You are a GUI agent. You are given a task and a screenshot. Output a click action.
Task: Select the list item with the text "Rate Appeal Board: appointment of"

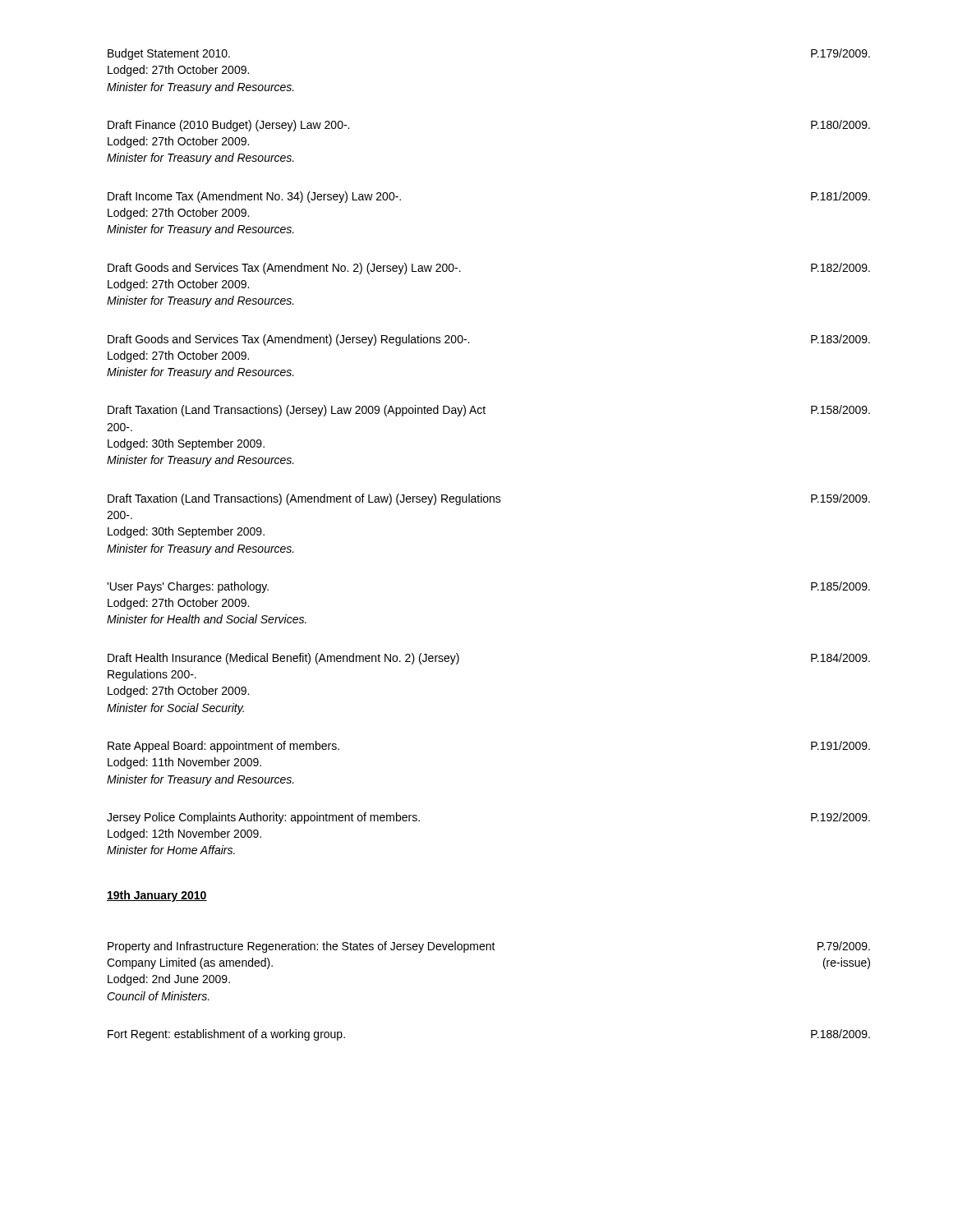[x=225, y=746]
